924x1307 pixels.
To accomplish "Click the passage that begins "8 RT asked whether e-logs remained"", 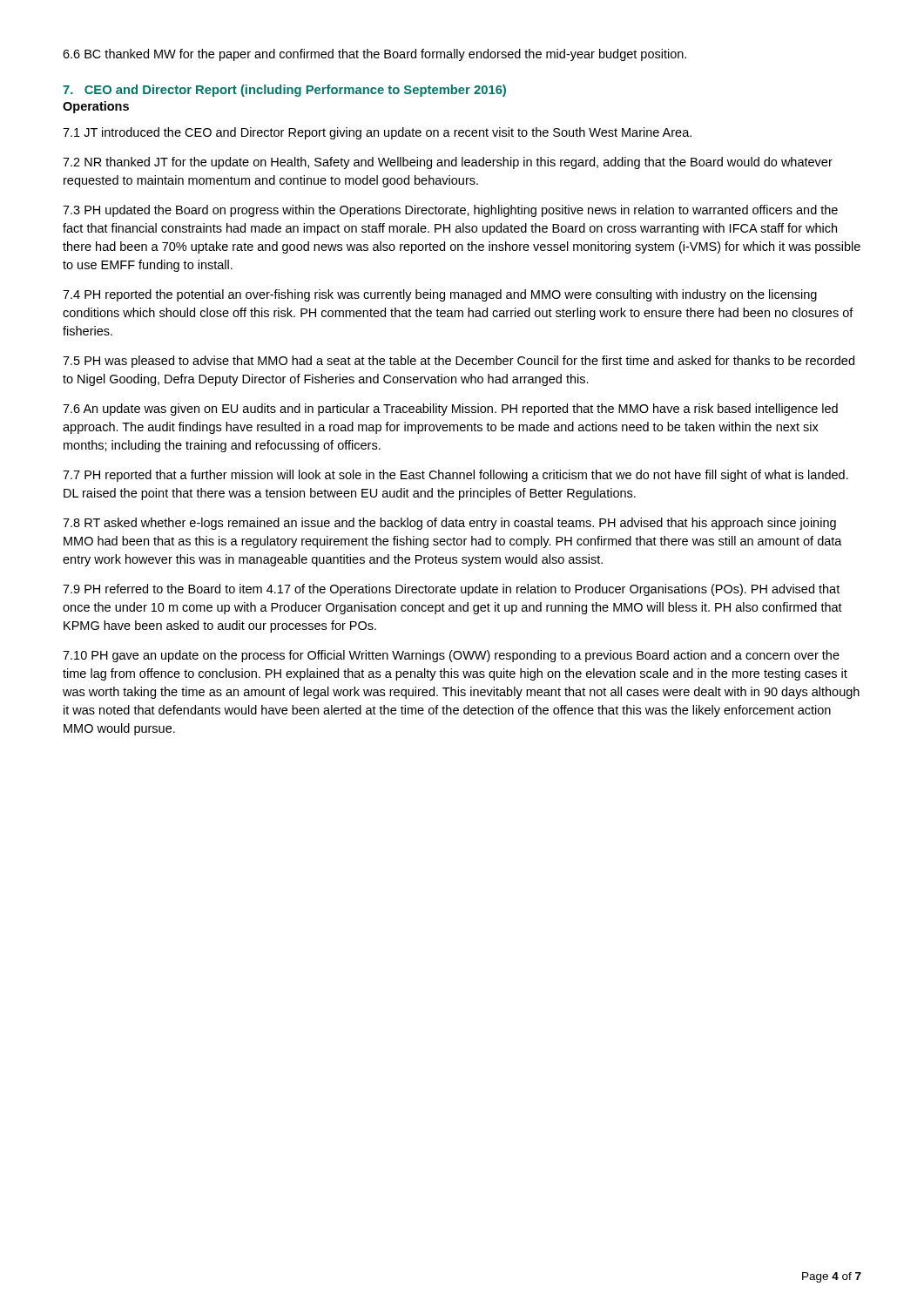I will [x=452, y=541].
